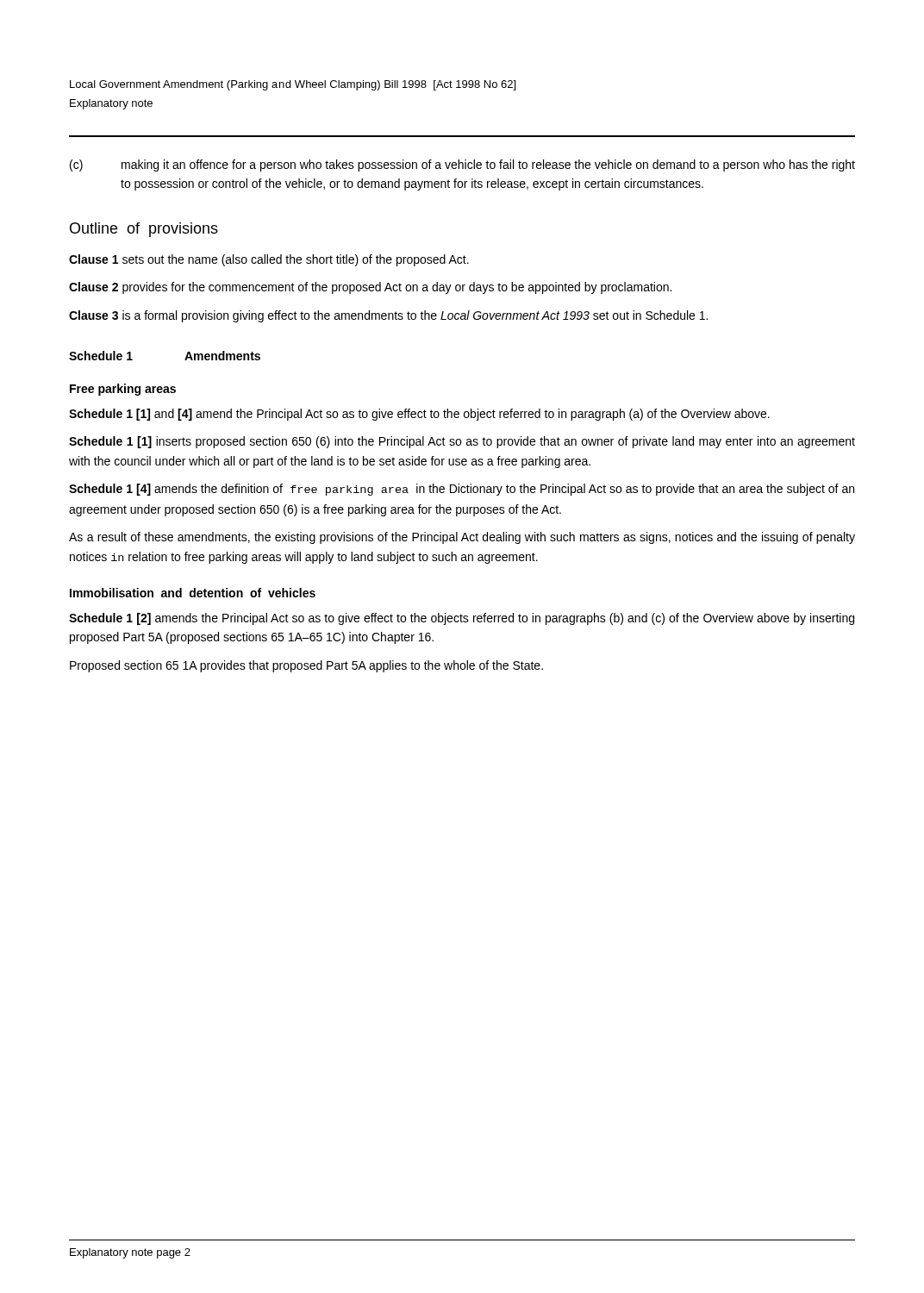Find the section header that reads "Schedule 1Amendments"
This screenshot has height=1293, width=924.
point(101,355)
